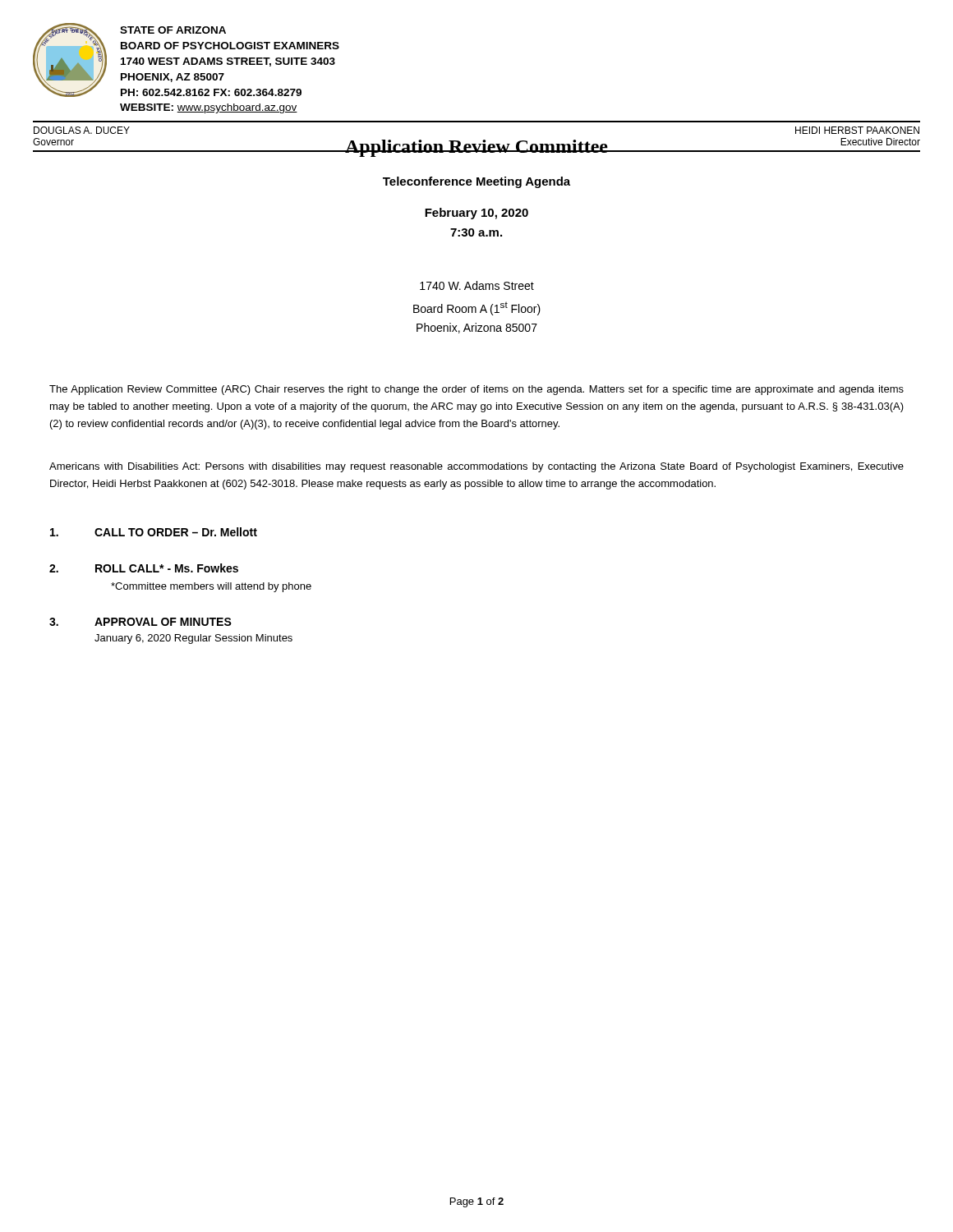This screenshot has height=1232, width=953.
Task: Find the block on this page that starts "2. ROLL CALL* - Ms. Fowkes"
Action: 144,568
